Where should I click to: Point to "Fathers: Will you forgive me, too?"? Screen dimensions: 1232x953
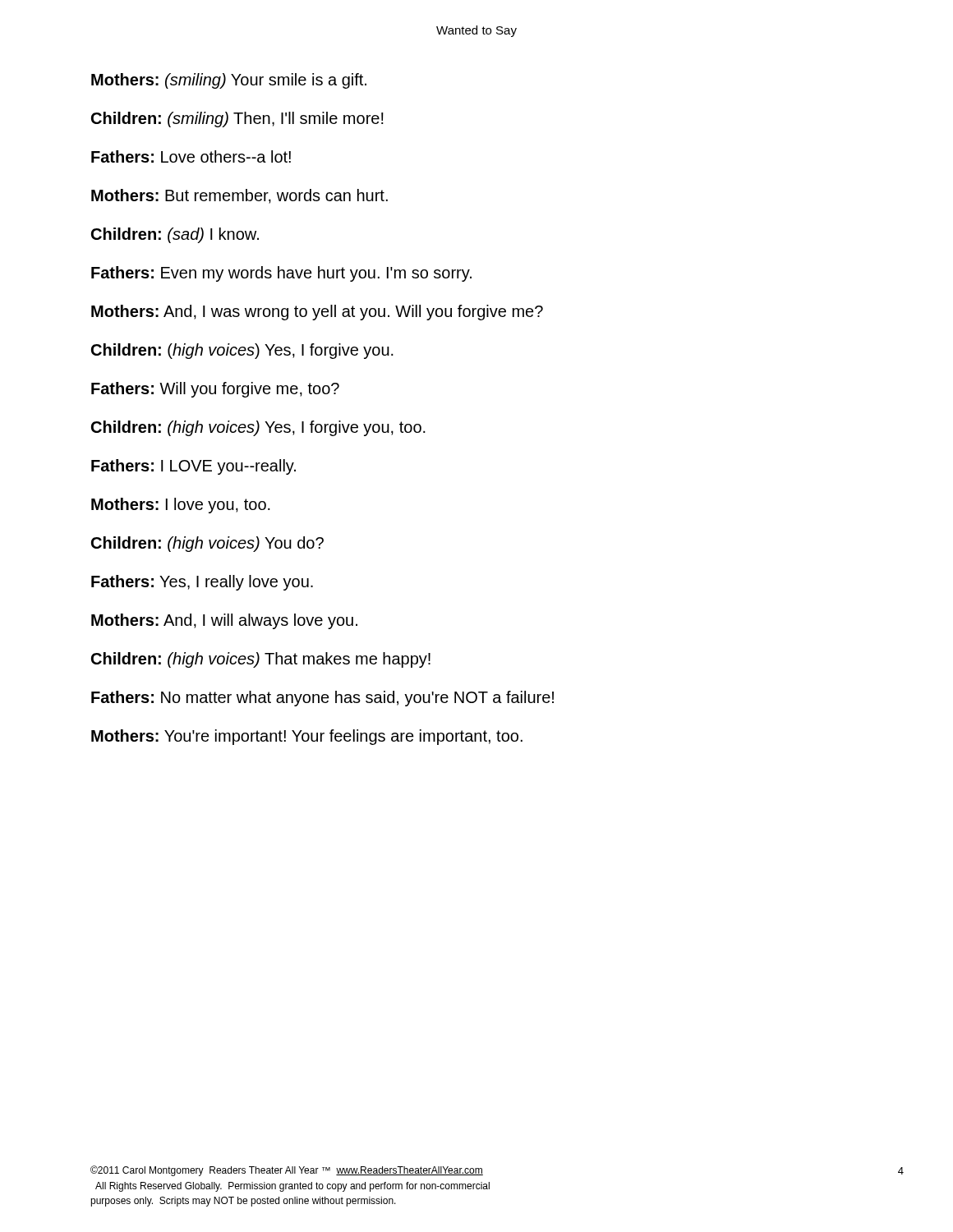[x=215, y=389]
